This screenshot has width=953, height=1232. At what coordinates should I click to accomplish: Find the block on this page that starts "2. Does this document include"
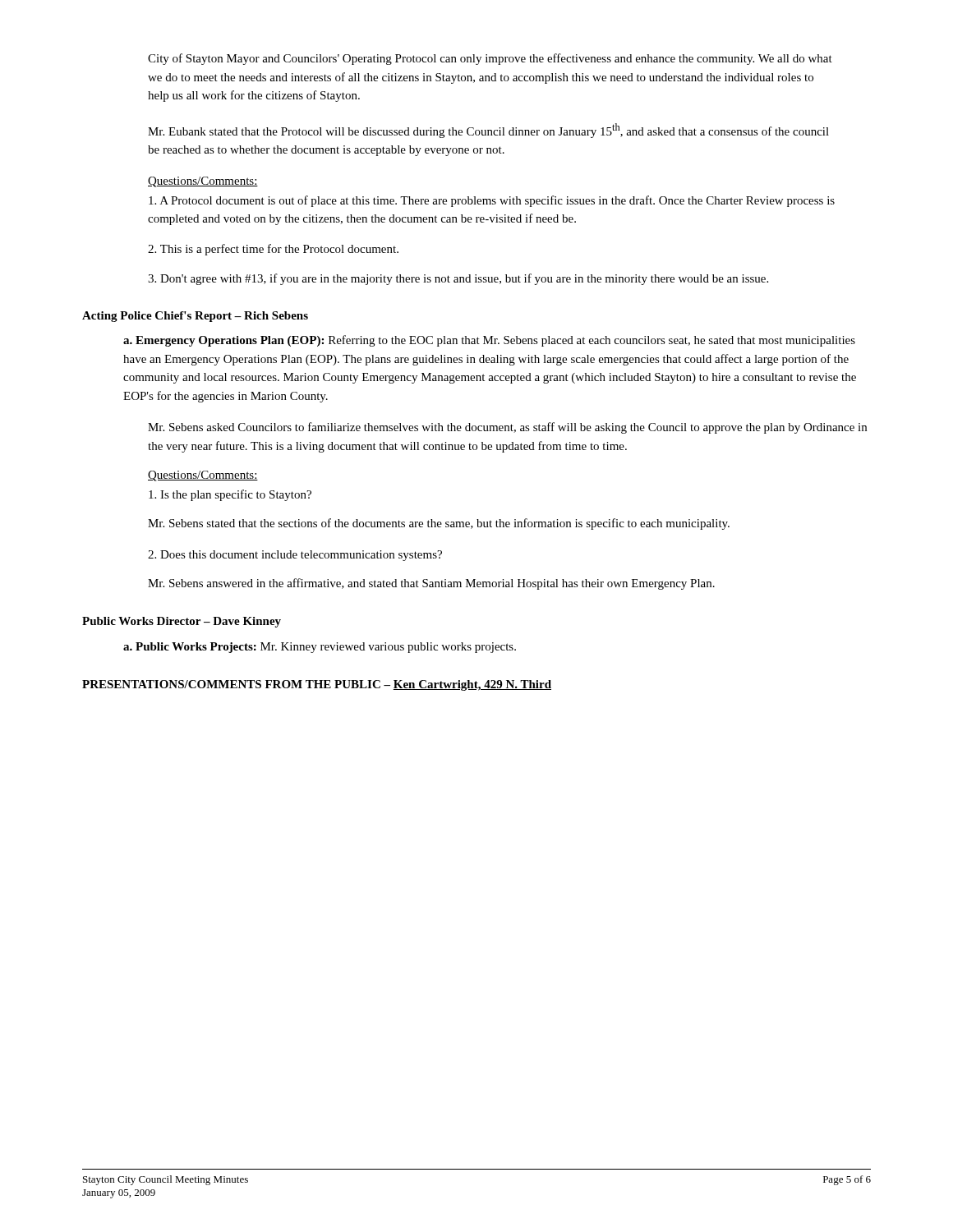[295, 556]
